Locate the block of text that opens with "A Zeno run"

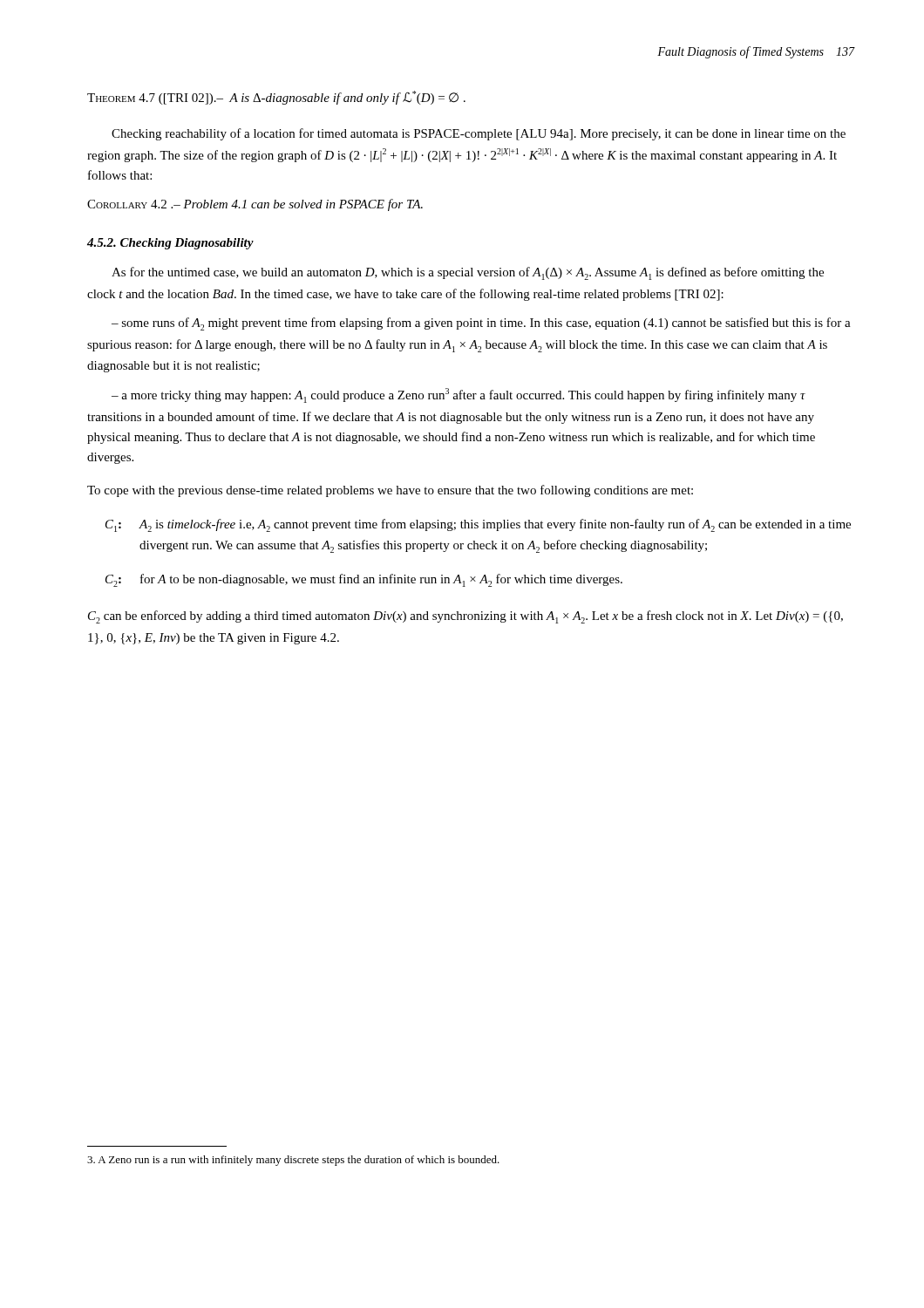293,1159
